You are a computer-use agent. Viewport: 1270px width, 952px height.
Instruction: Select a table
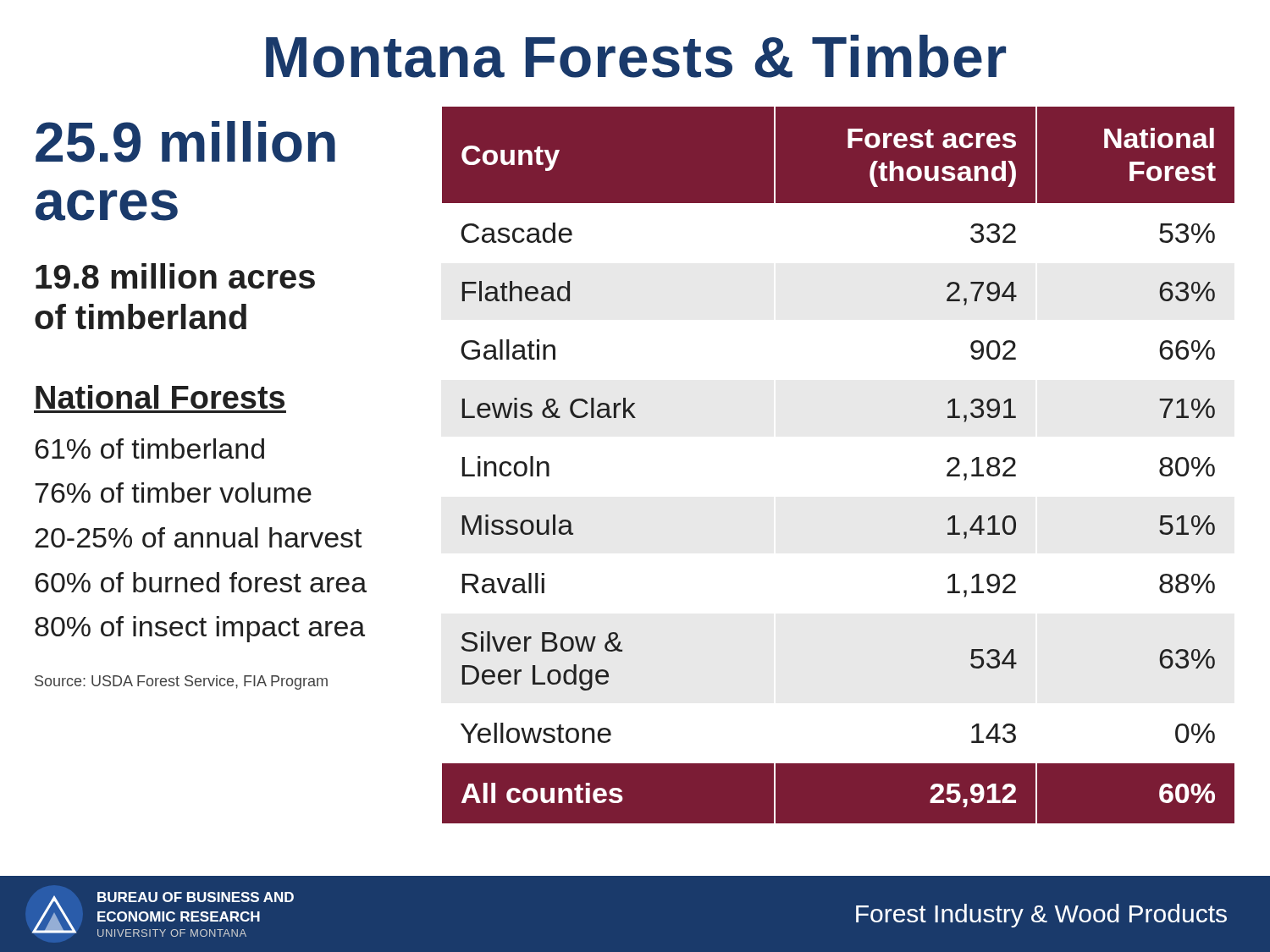pyautogui.click(x=838, y=465)
